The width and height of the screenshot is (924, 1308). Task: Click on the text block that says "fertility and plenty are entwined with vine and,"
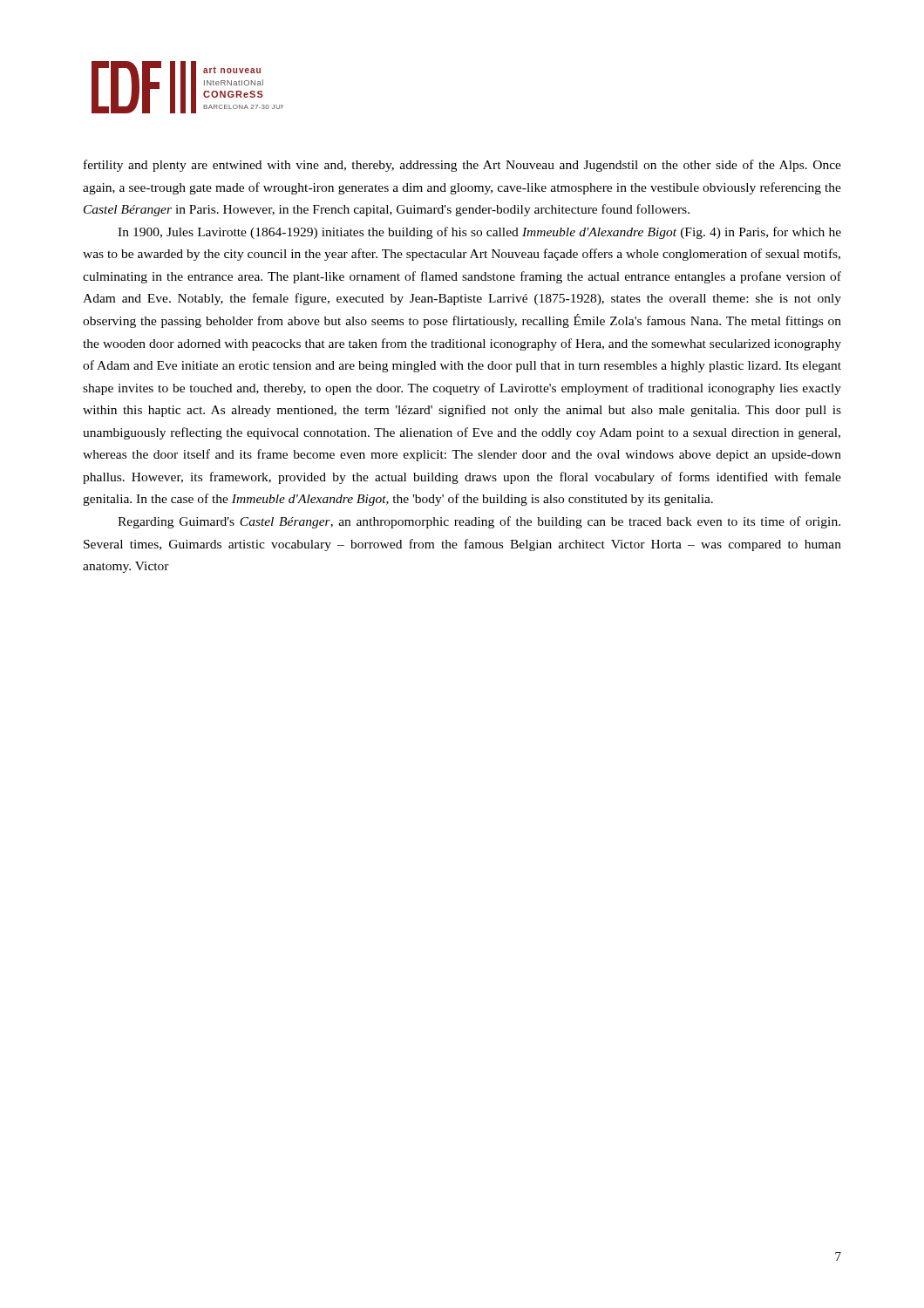pos(462,187)
